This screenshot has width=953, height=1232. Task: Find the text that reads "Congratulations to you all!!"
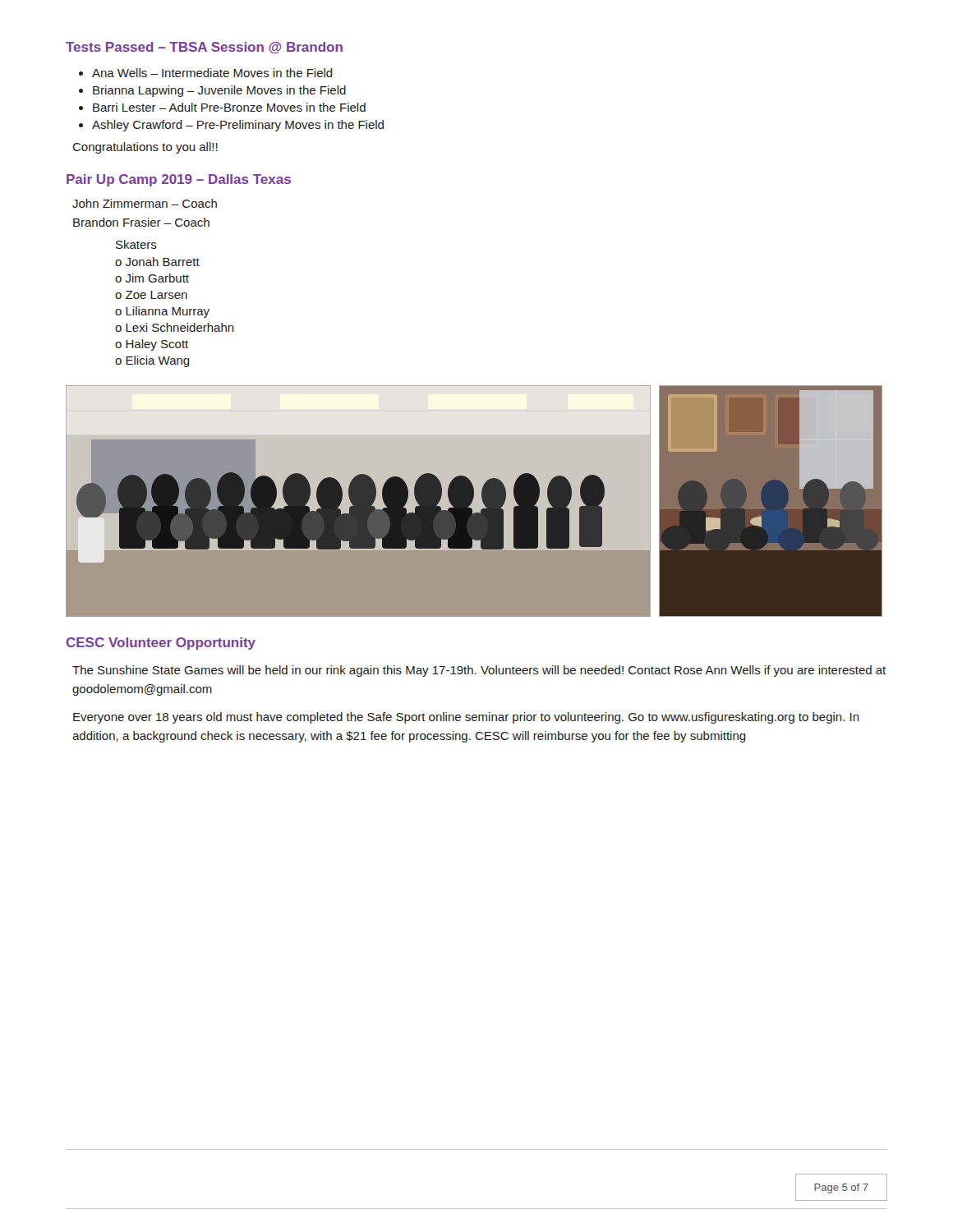pos(145,147)
